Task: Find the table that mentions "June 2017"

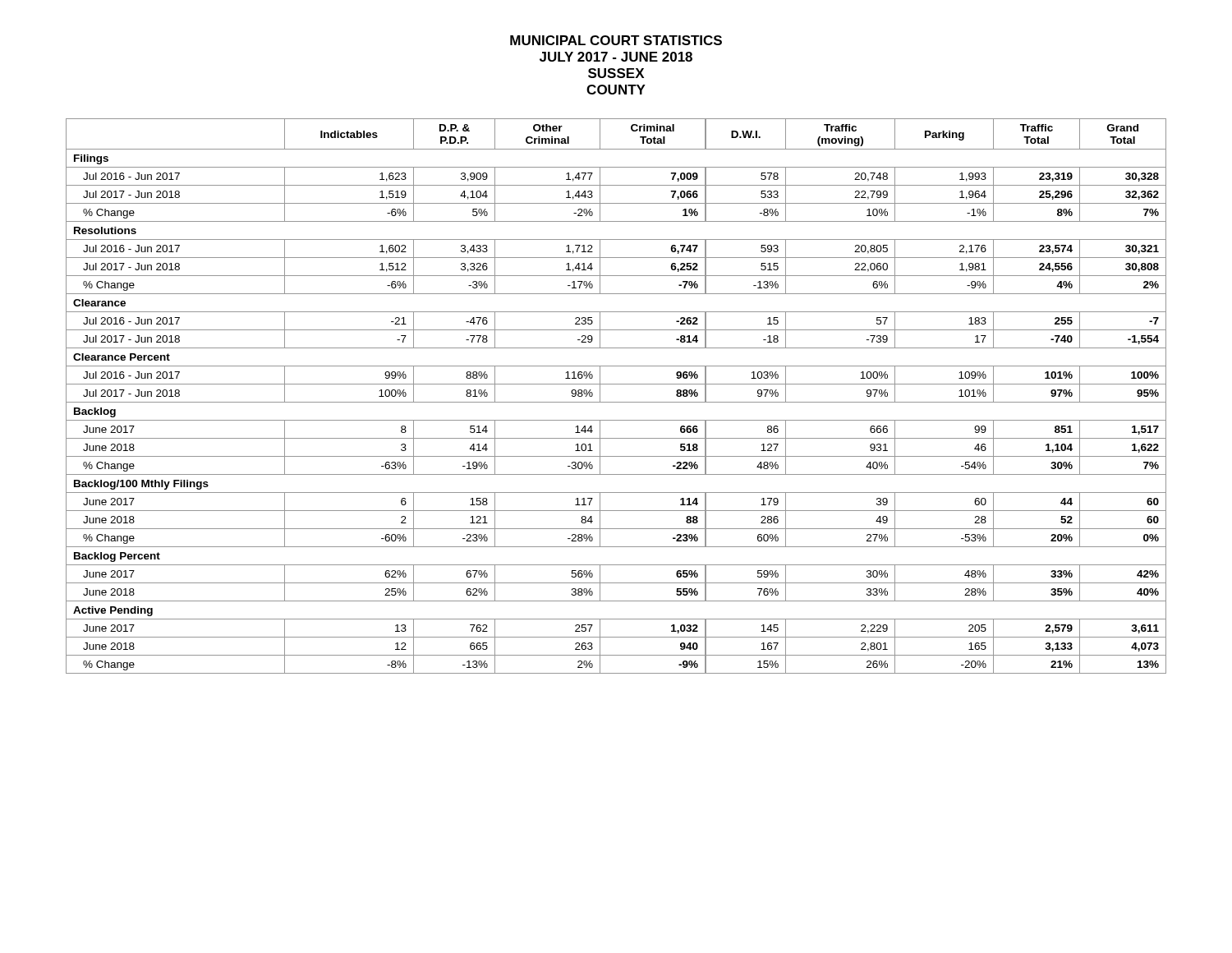Action: point(616,396)
